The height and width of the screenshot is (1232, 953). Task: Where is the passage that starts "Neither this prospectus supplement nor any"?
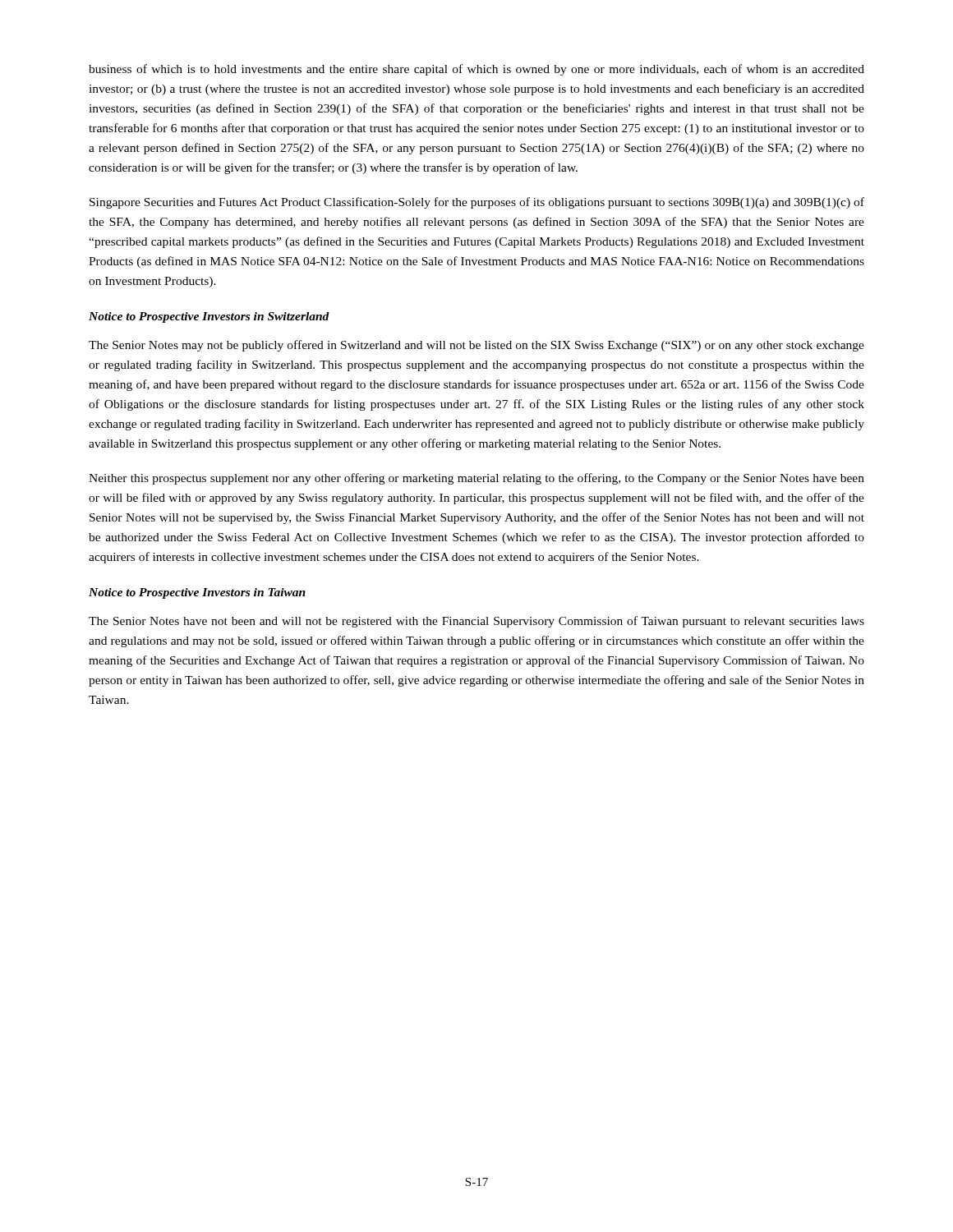pyautogui.click(x=476, y=518)
